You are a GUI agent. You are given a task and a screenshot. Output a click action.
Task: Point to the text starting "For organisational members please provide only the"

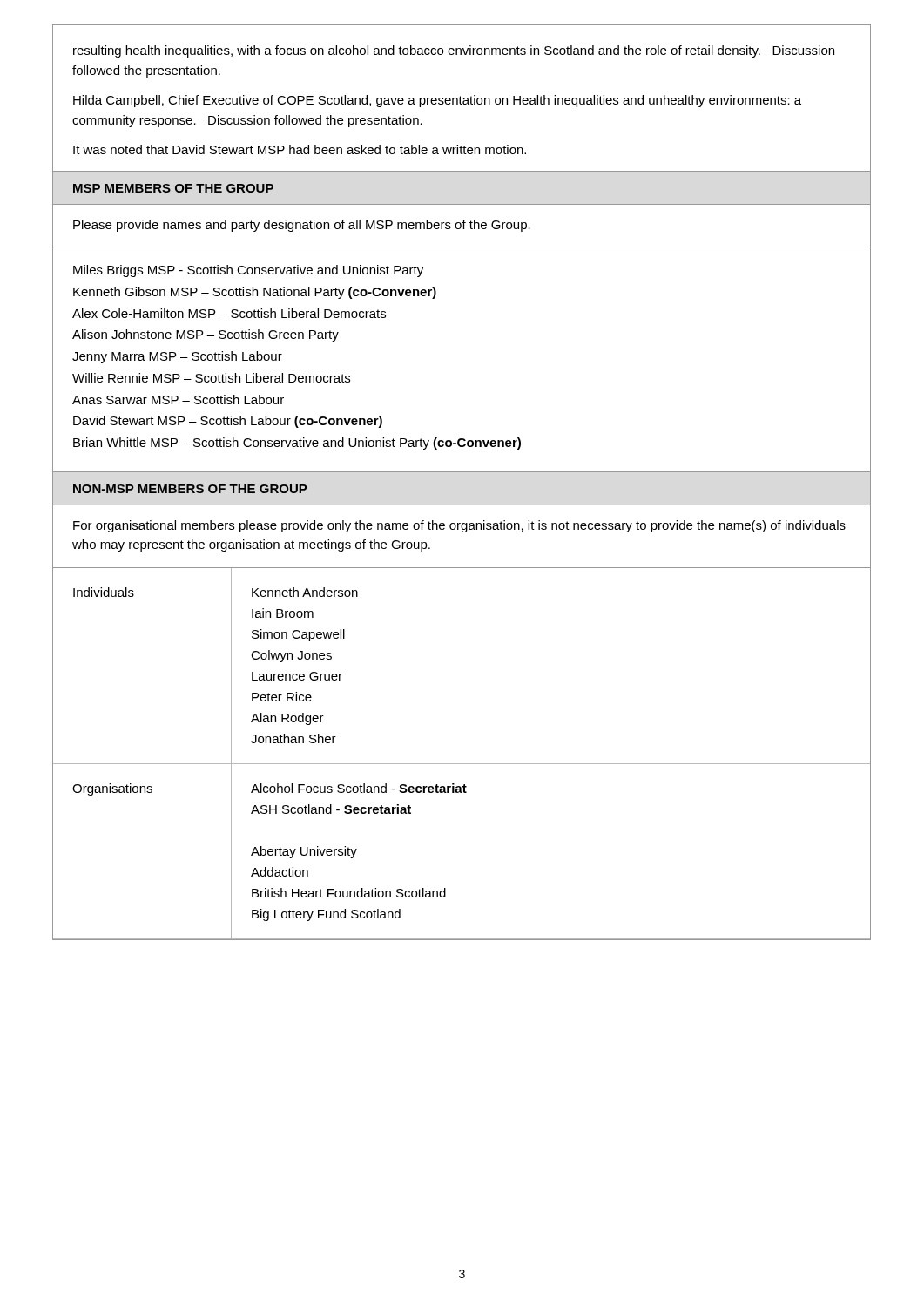[459, 535]
